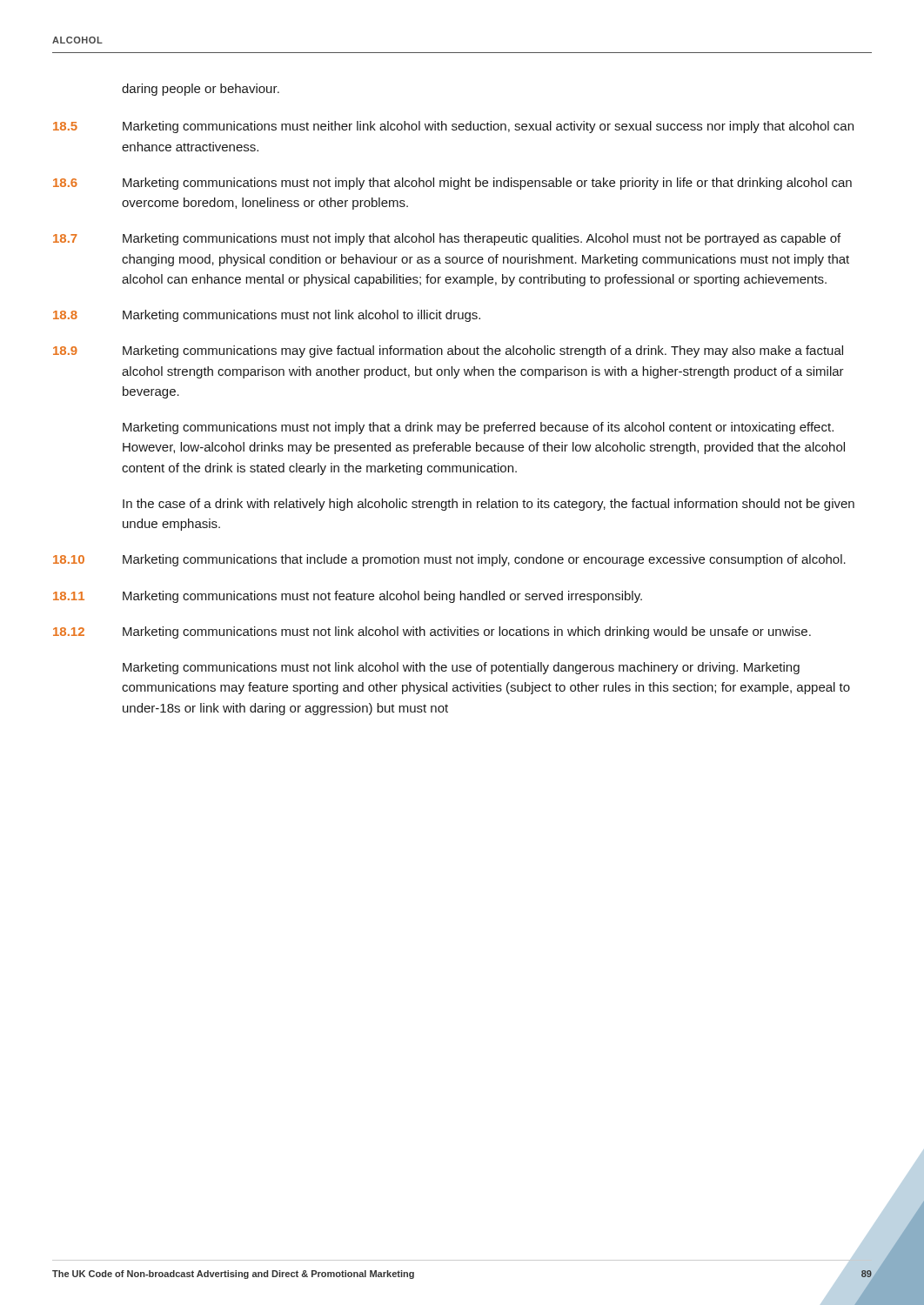
Task: Where is the passage that starts "18.5 Marketing communications must neither"?
Action: point(462,136)
